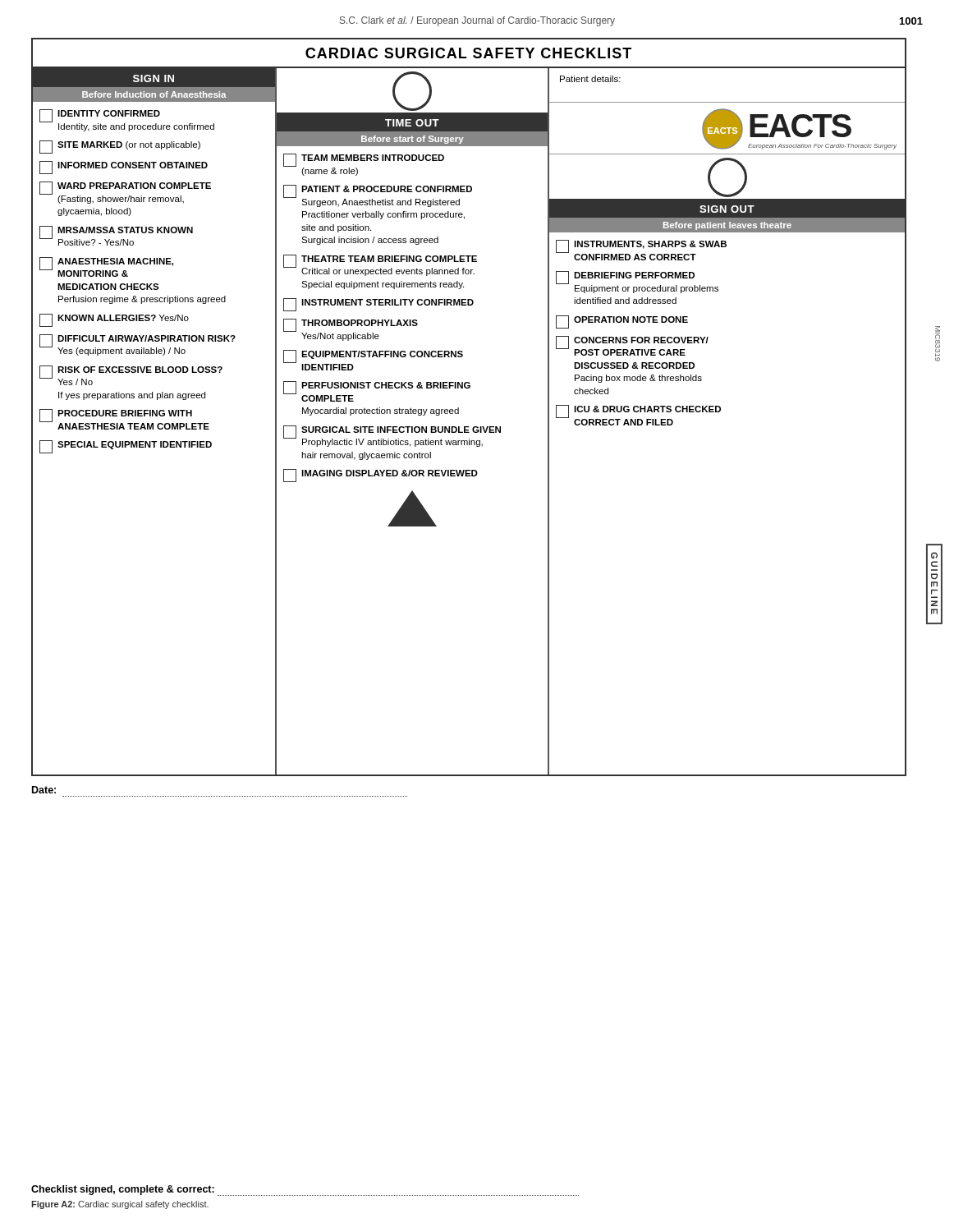Image resolution: width=954 pixels, height=1232 pixels.
Task: Click the passage that begins "CONCERNS FOR RECOVERY/POST OPERATIVE CAREDISCUSSED &"
Action: coord(632,346)
